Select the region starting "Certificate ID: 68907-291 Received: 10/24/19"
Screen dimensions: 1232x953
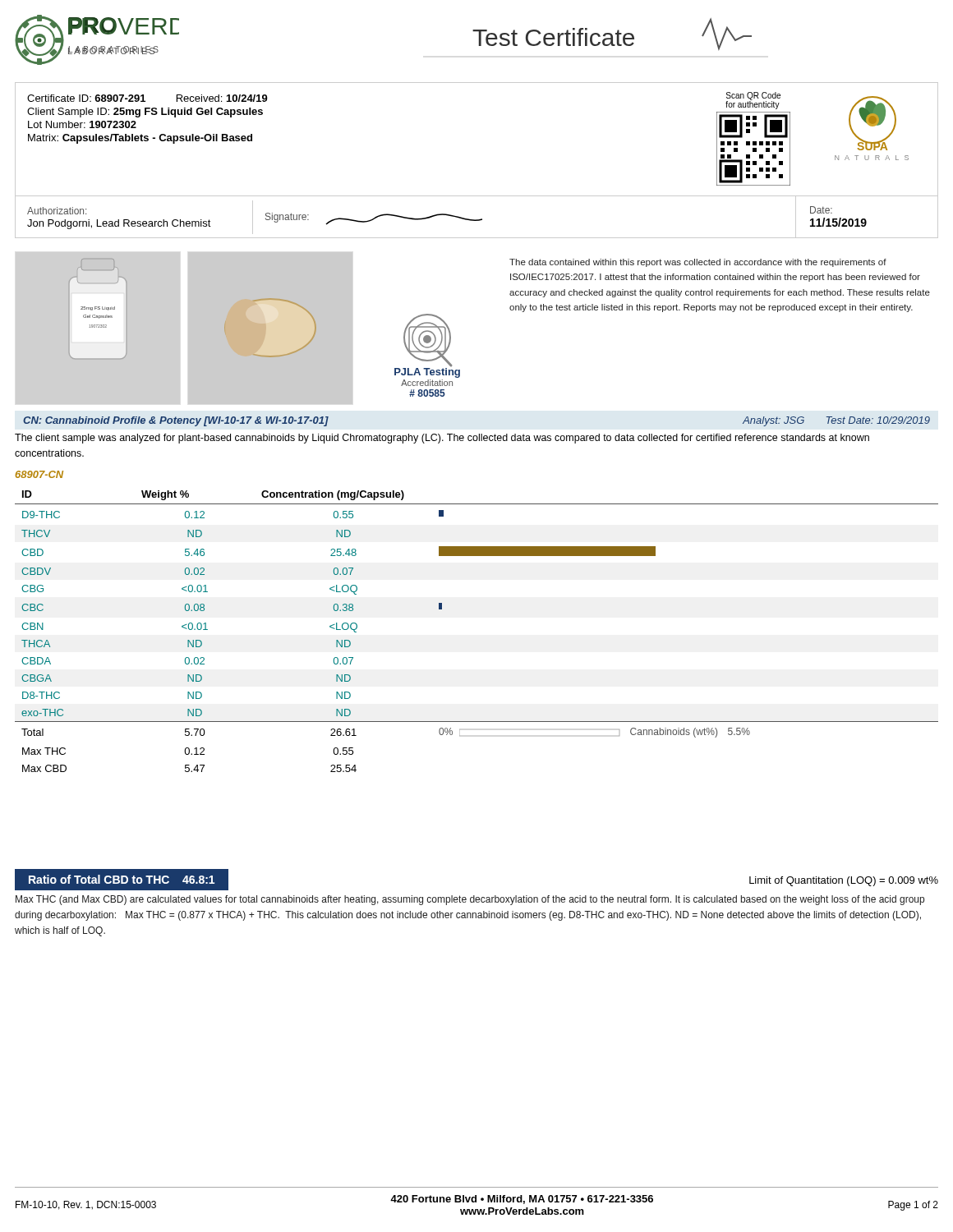pos(89,138)
